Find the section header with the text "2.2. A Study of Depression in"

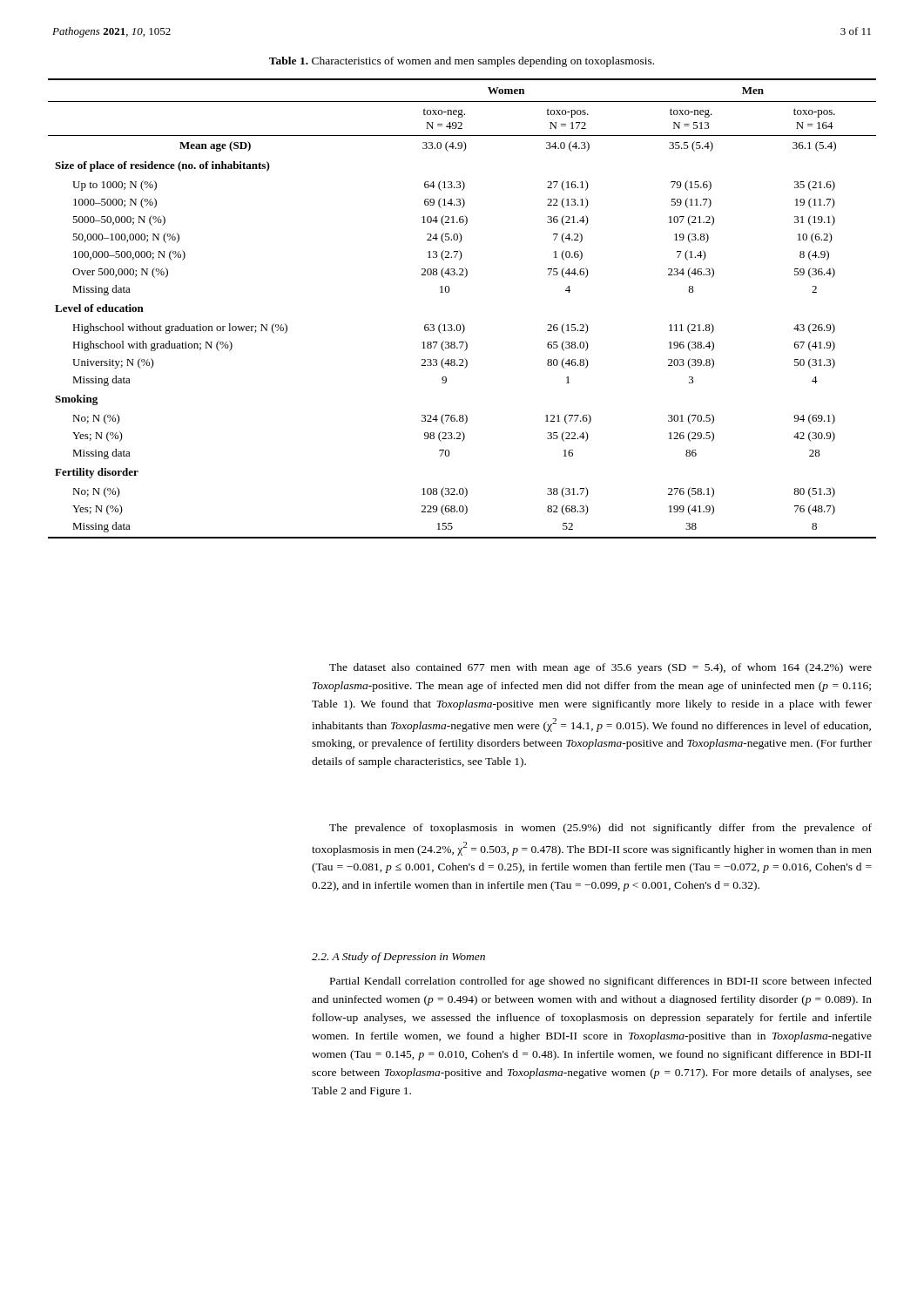point(399,956)
